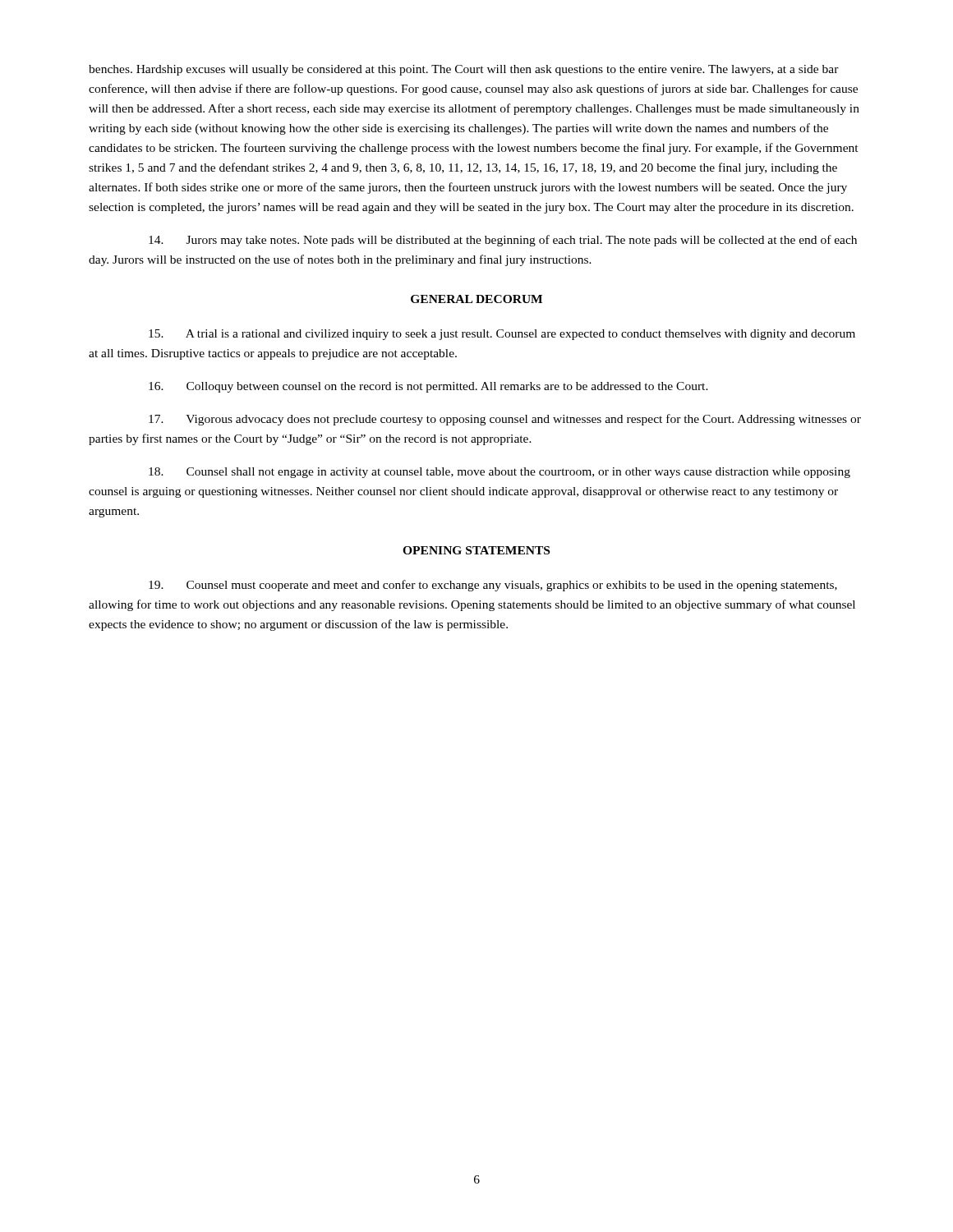Find the element starting "benches. Hardship excuses will usually"
The height and width of the screenshot is (1232, 953).
click(x=476, y=138)
